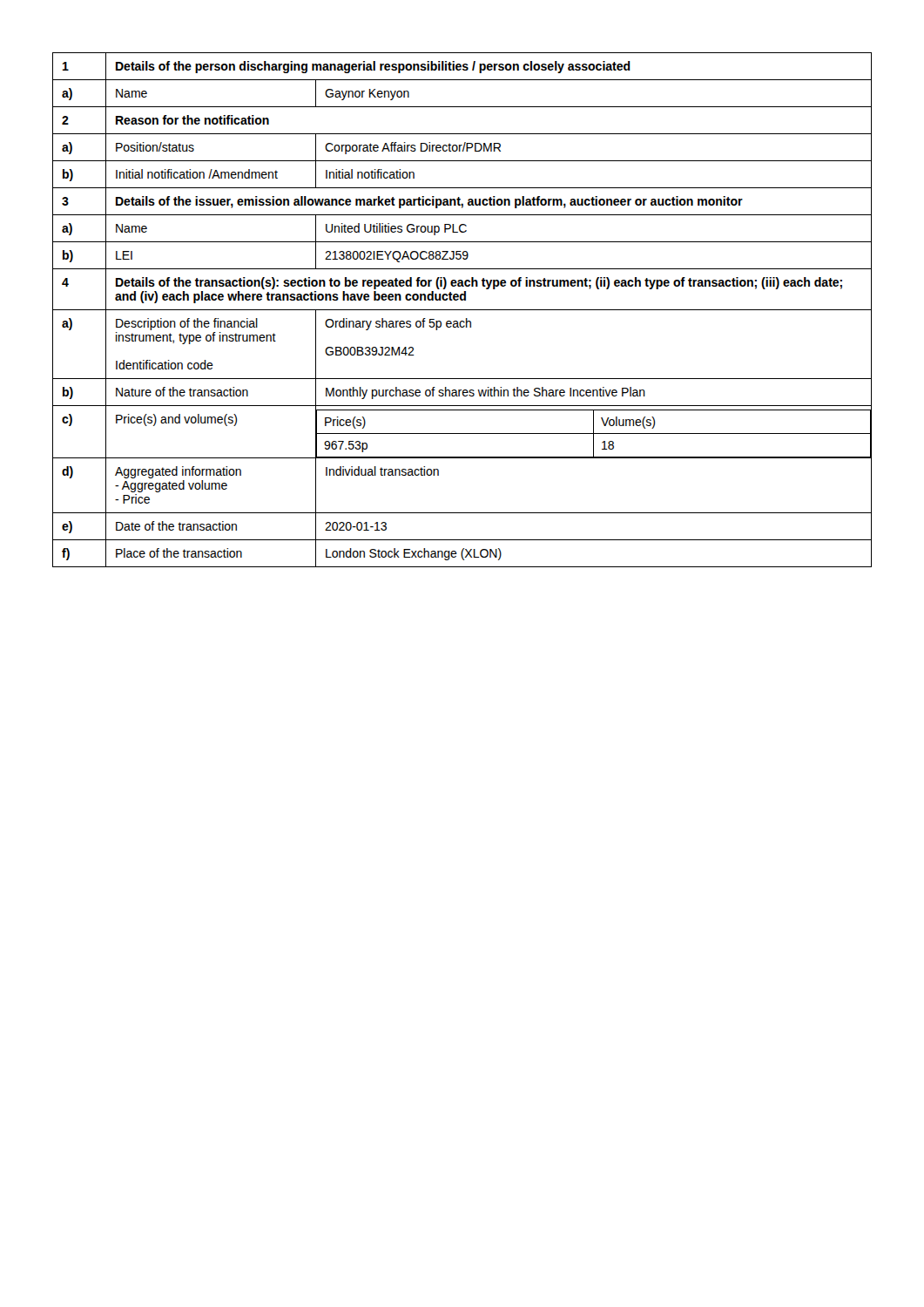924x1307 pixels.
Task: Locate a table
Action: pos(462,310)
